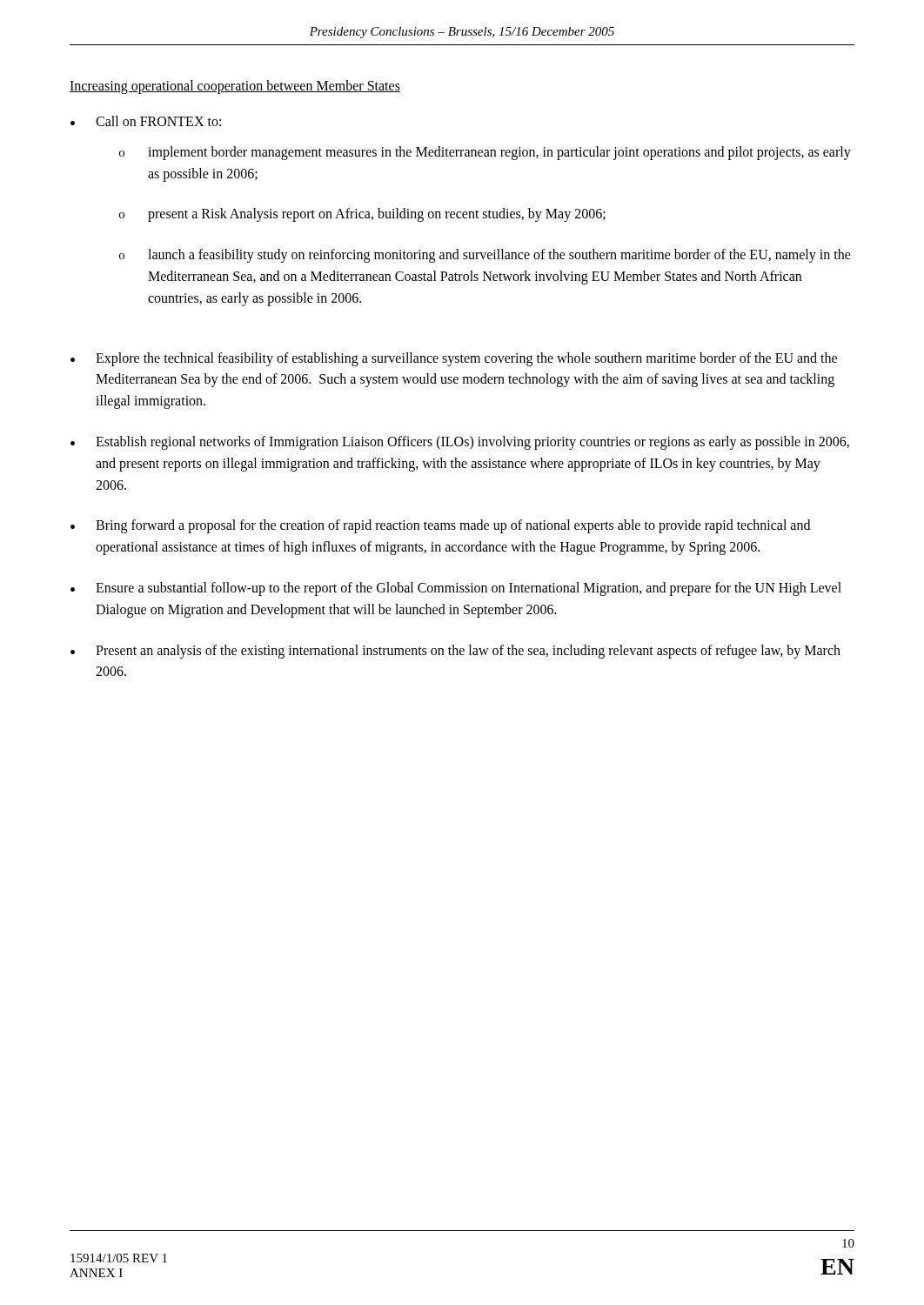Find the block on this page that starts "• Explore the"

(462, 380)
